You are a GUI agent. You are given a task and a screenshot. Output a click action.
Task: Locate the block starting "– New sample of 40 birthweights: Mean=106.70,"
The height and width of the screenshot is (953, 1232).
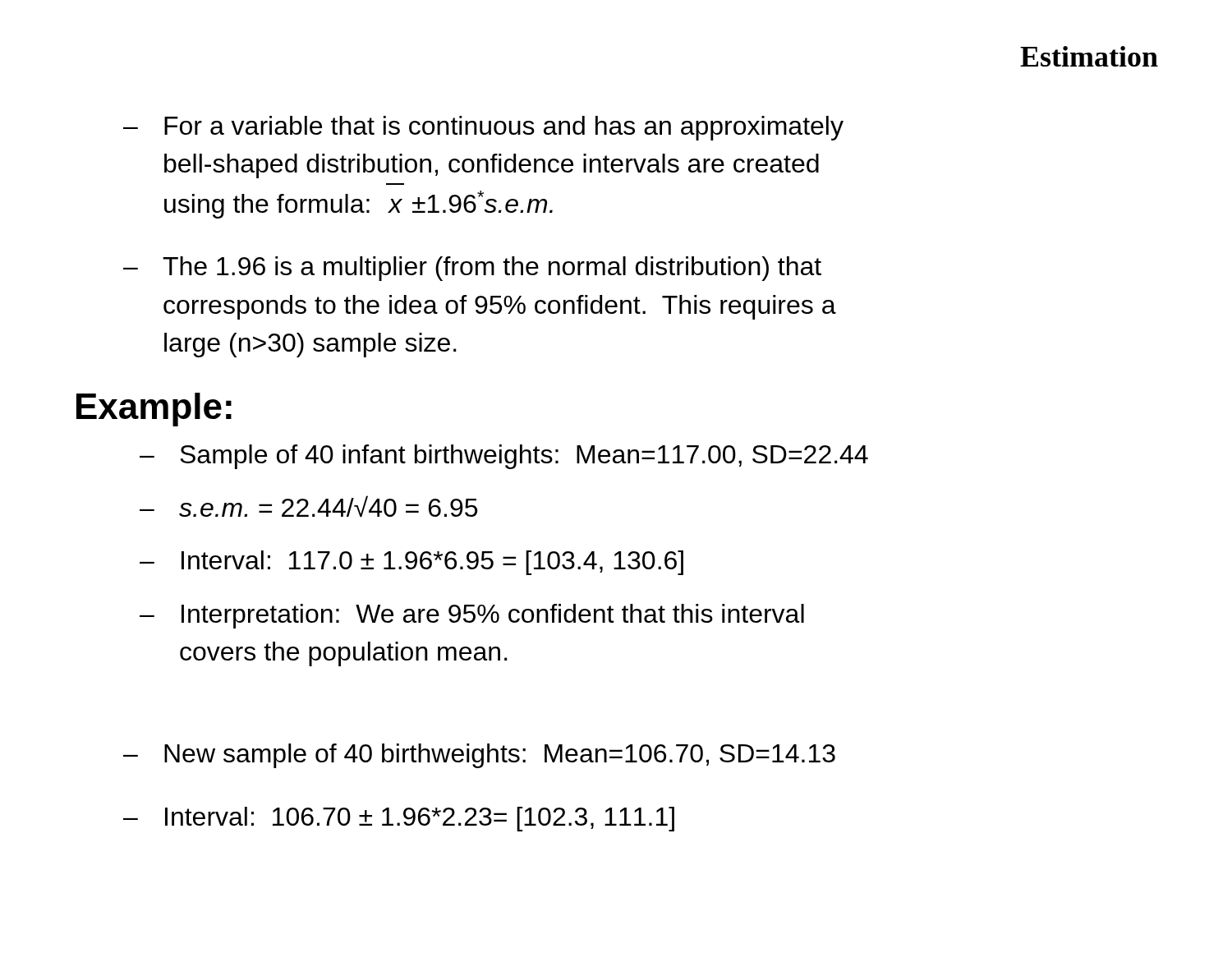[x=641, y=754]
